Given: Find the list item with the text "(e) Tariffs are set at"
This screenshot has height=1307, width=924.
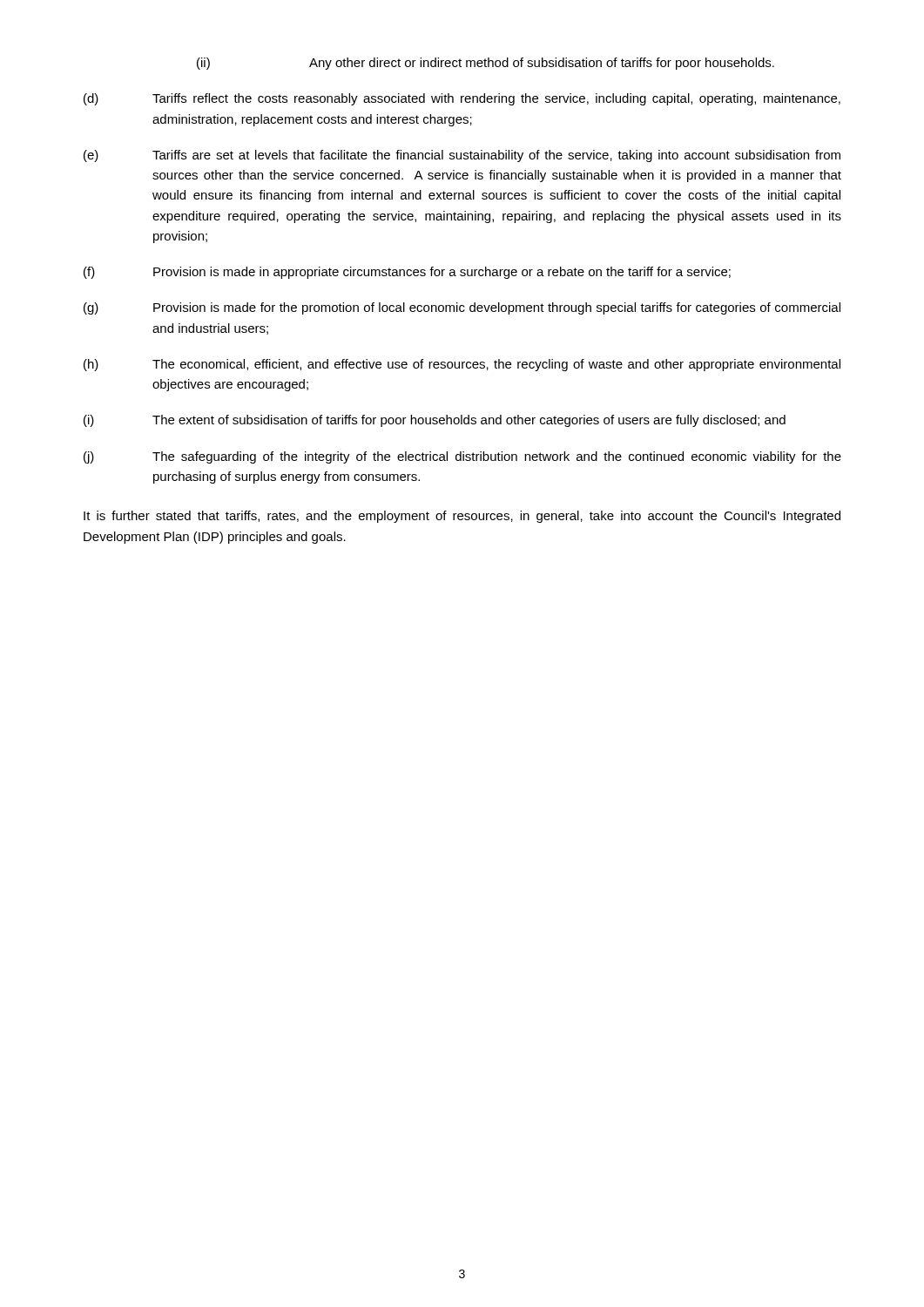Looking at the screenshot, I should pos(462,195).
